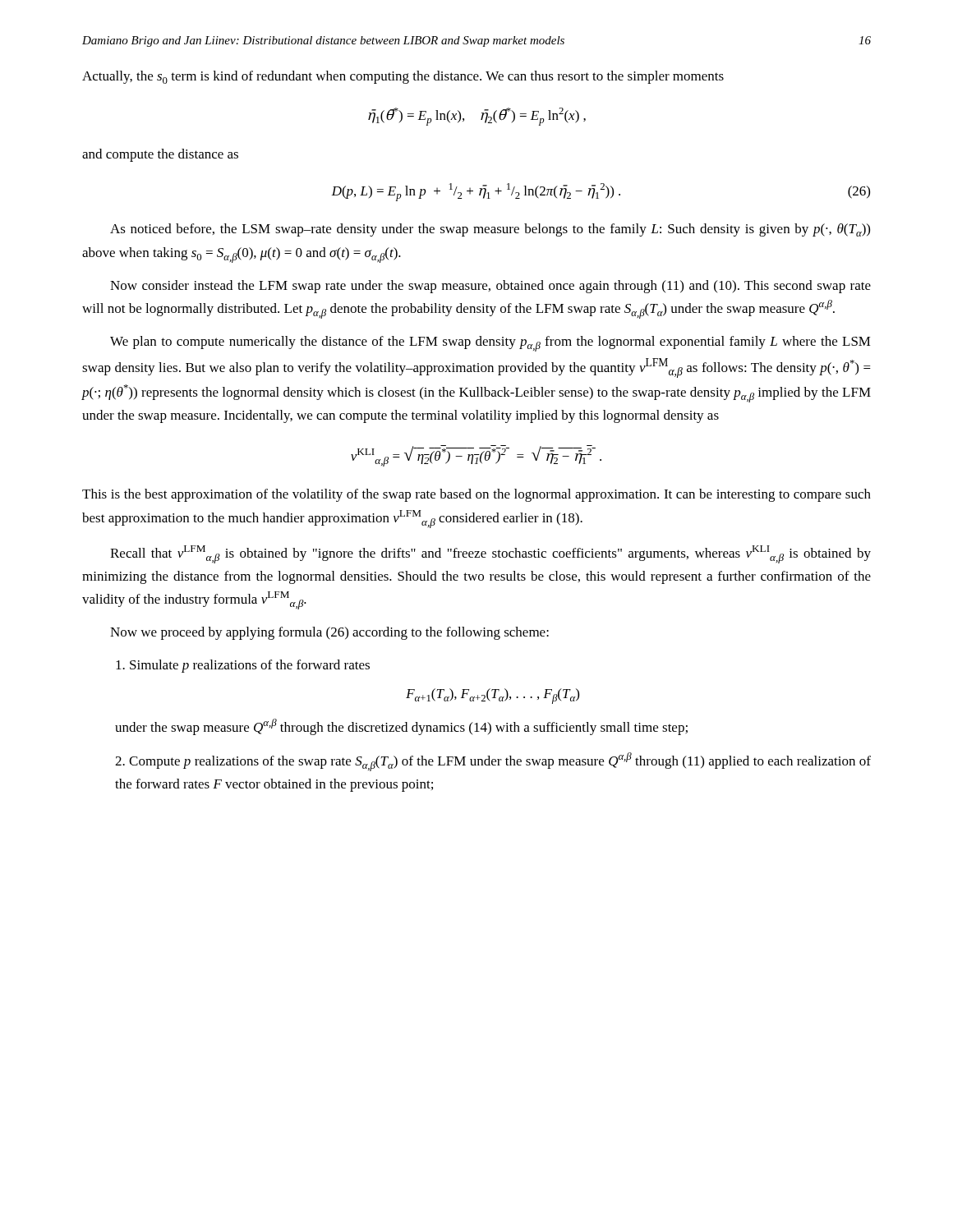953x1232 pixels.
Task: Select the text starting "Actually, the s0 term"
Action: click(476, 77)
